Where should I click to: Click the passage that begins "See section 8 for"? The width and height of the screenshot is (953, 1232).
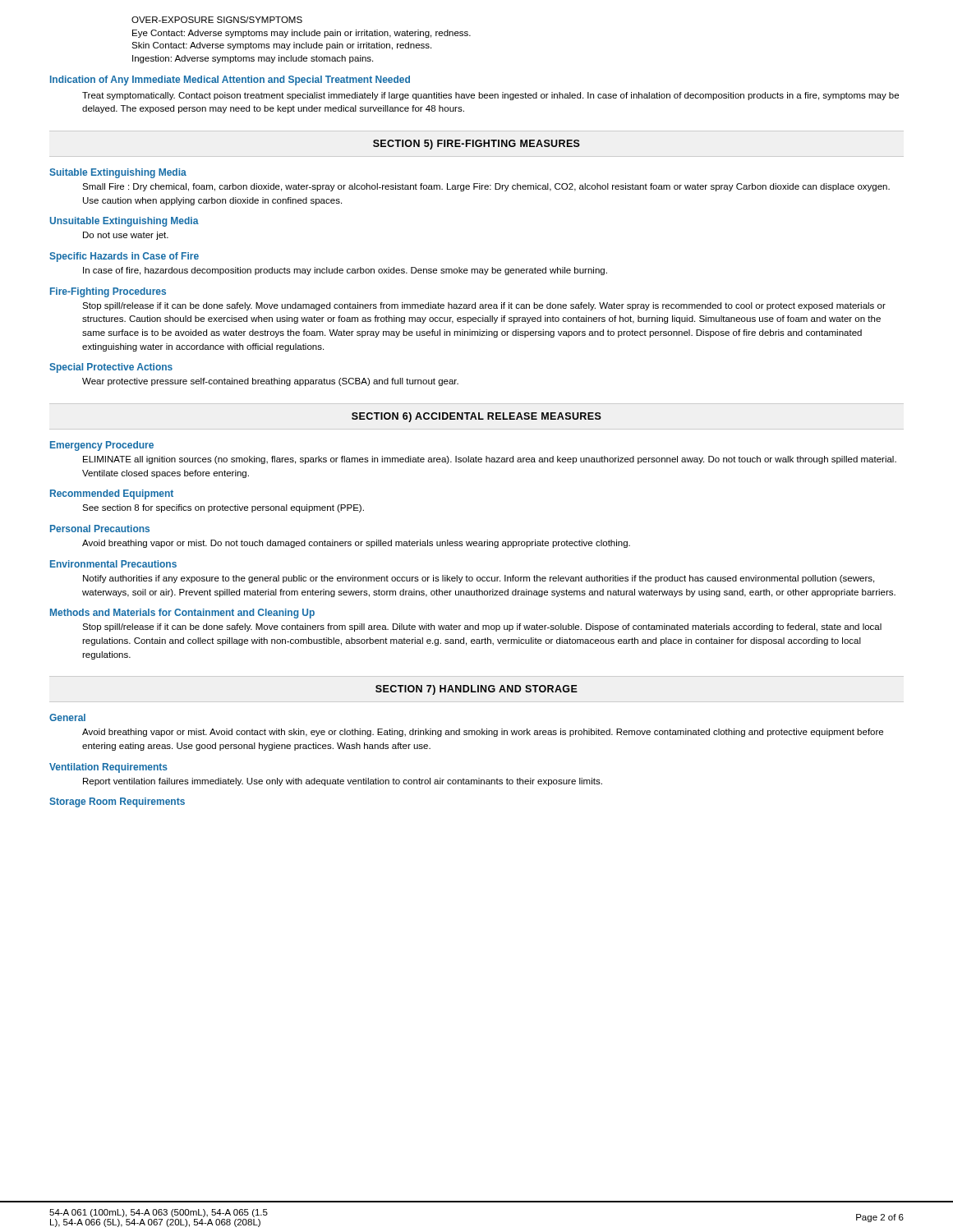[223, 508]
